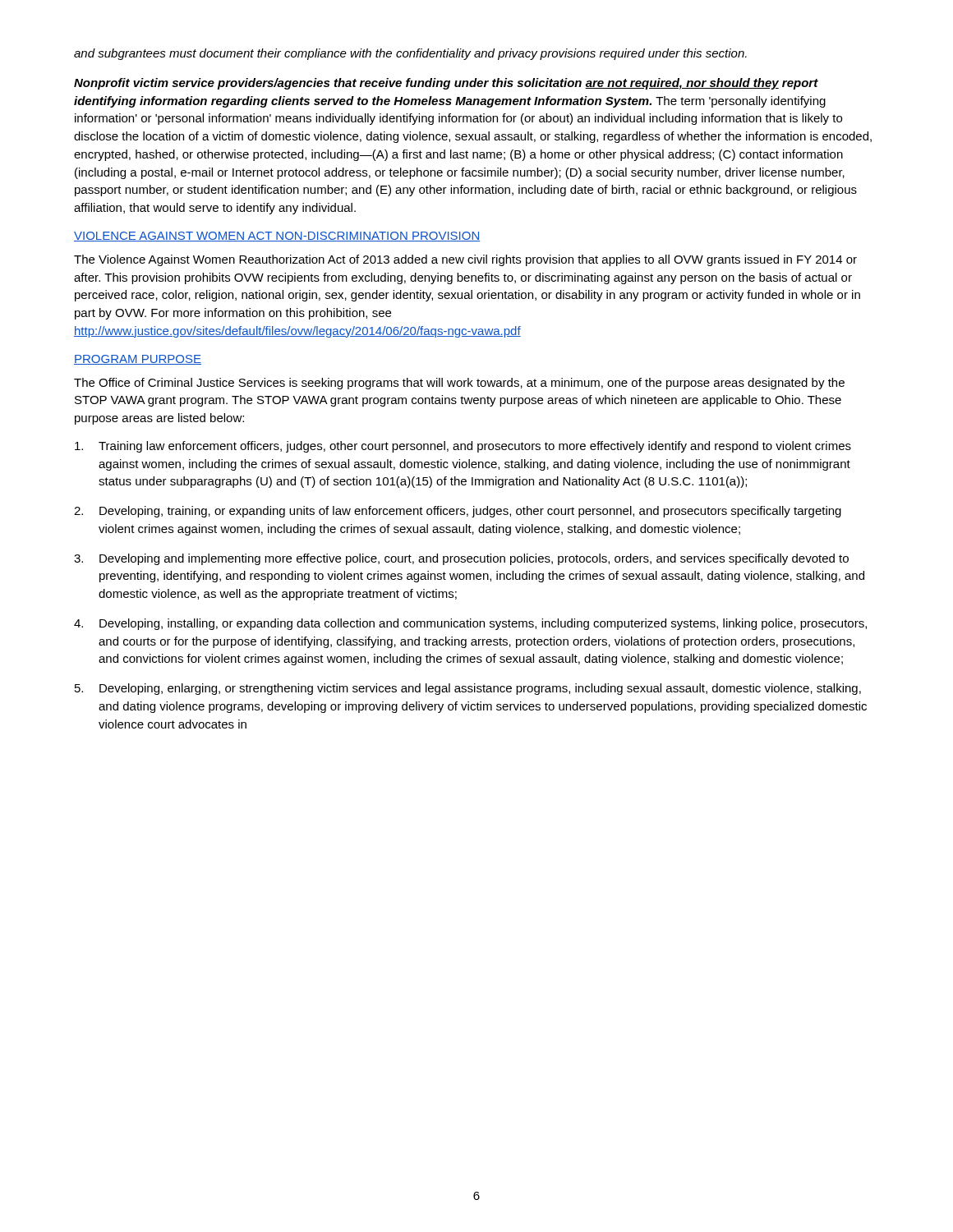The width and height of the screenshot is (953, 1232).
Task: Find the element starting "3. Developing and implementing"
Action: coord(476,576)
